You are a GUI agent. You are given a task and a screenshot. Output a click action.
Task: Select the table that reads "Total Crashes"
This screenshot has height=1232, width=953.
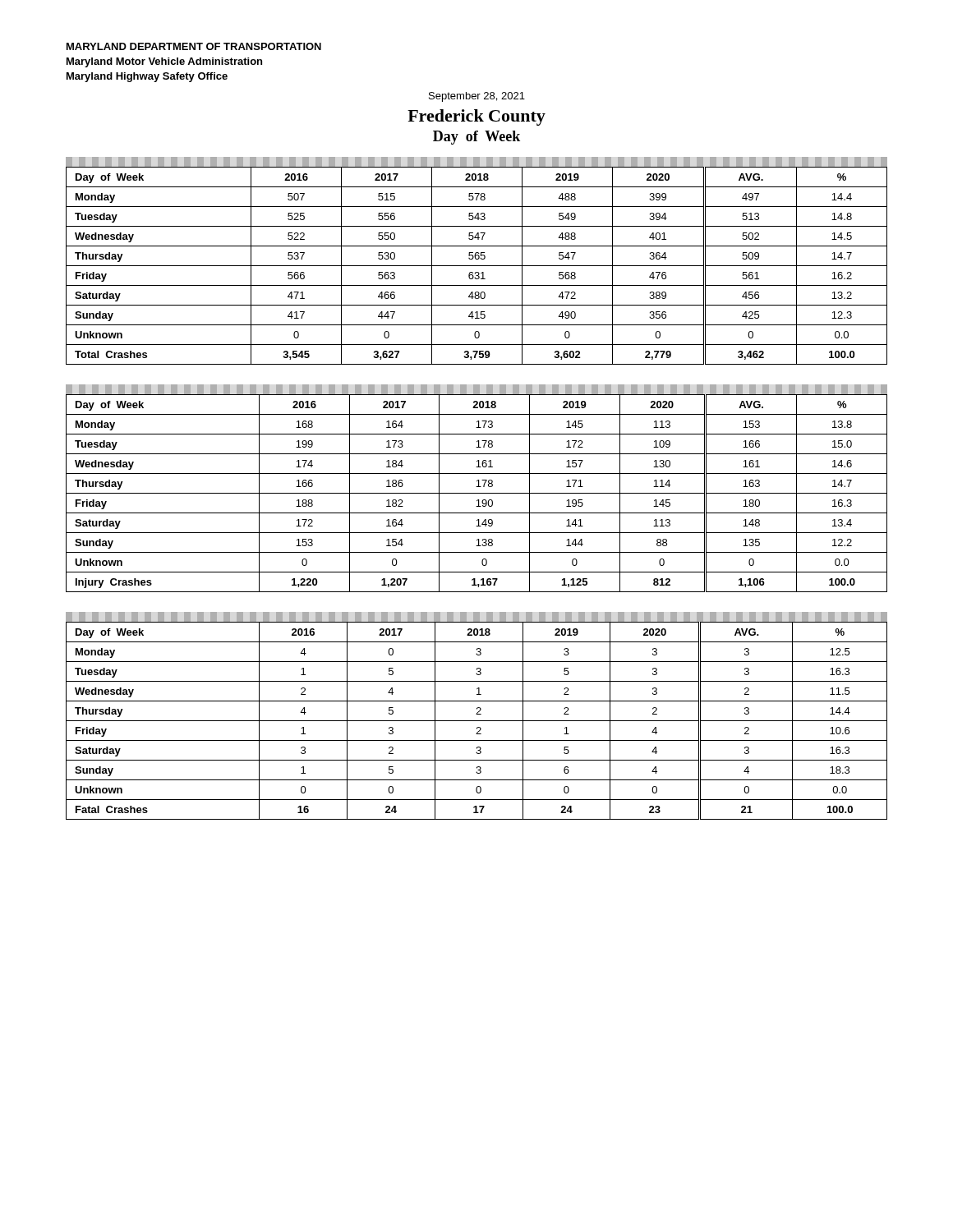pyautogui.click(x=476, y=260)
